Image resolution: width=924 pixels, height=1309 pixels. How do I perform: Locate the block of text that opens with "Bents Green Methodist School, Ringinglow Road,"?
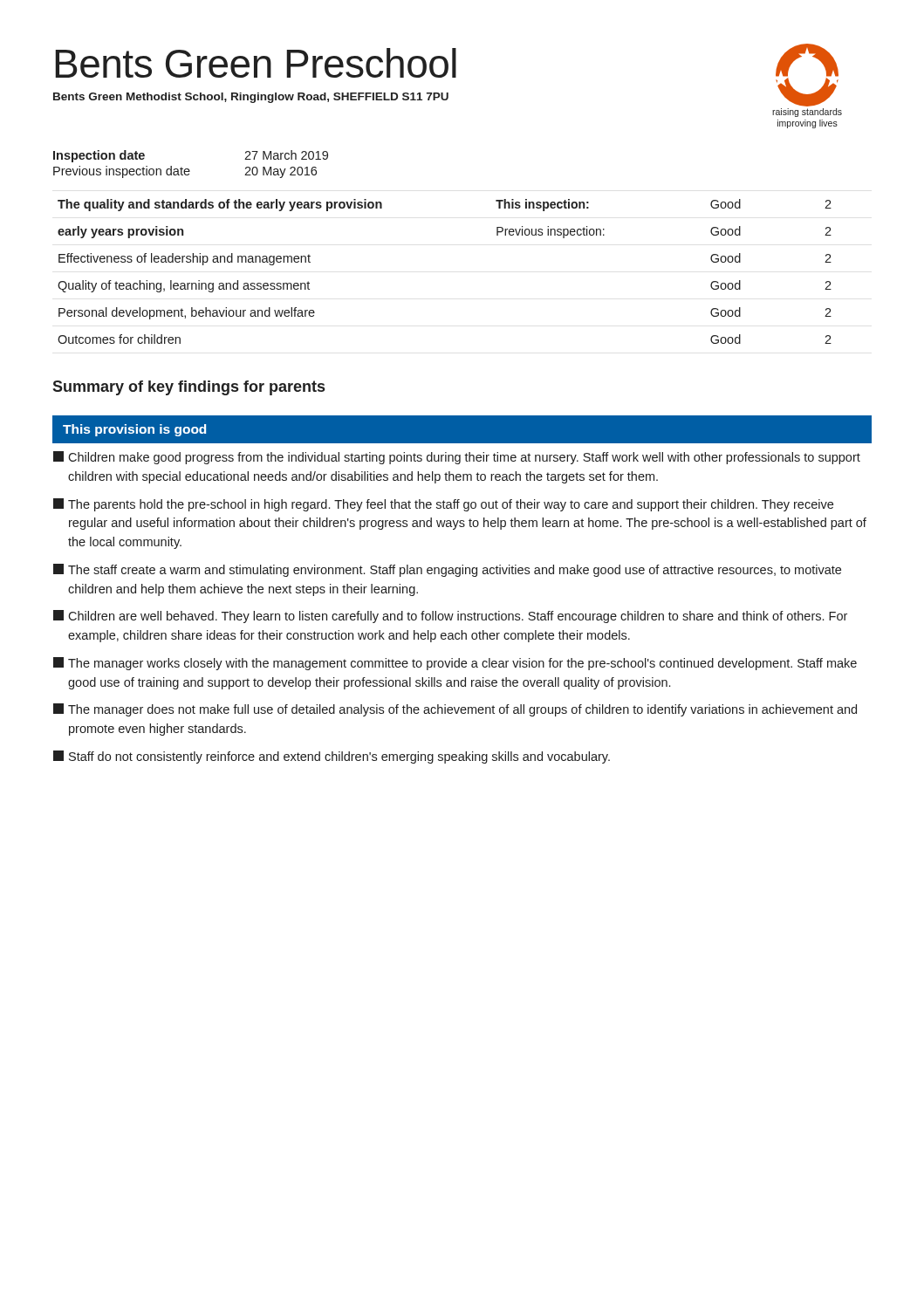389,96
